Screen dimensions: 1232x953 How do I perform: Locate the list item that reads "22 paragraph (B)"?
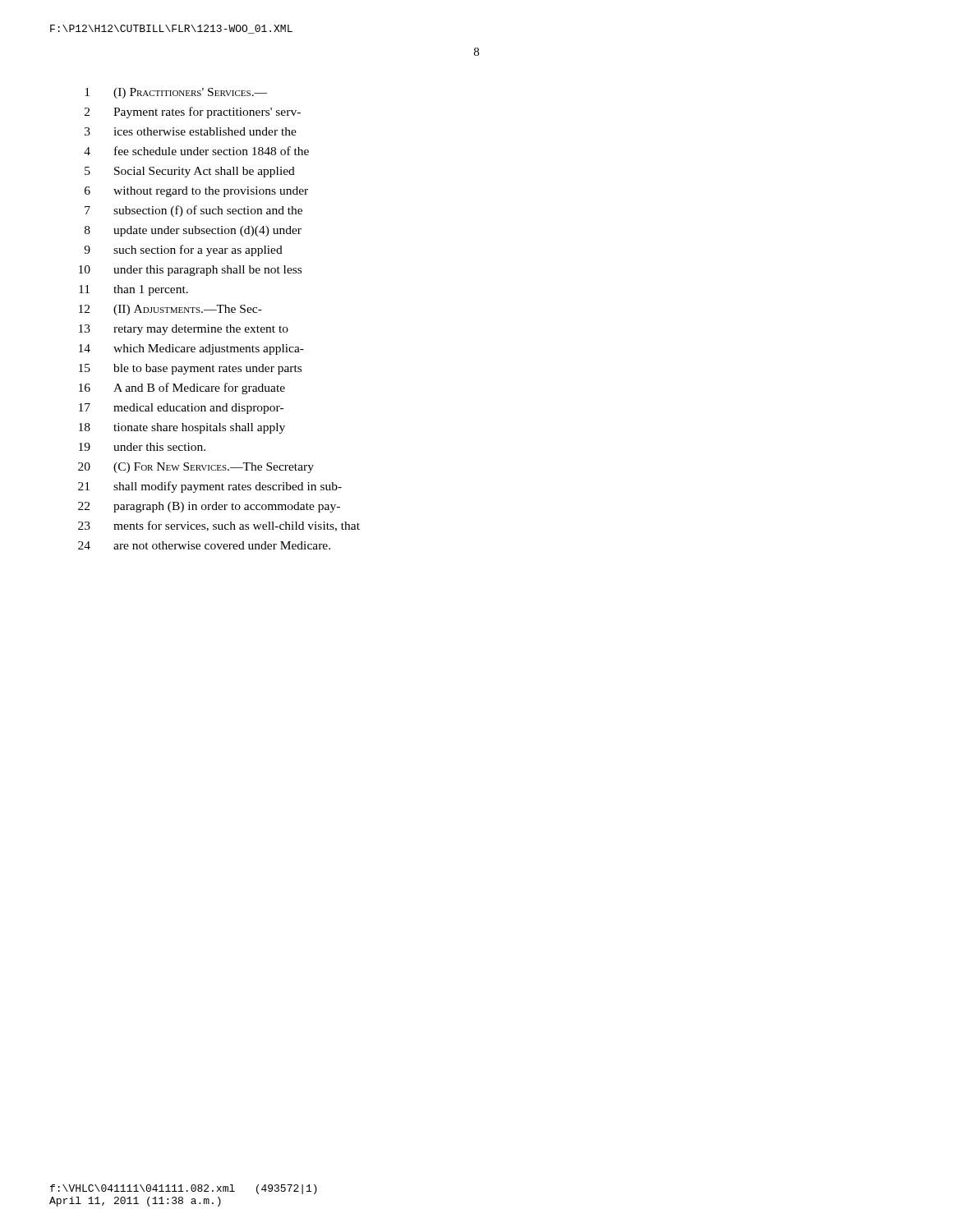click(209, 507)
